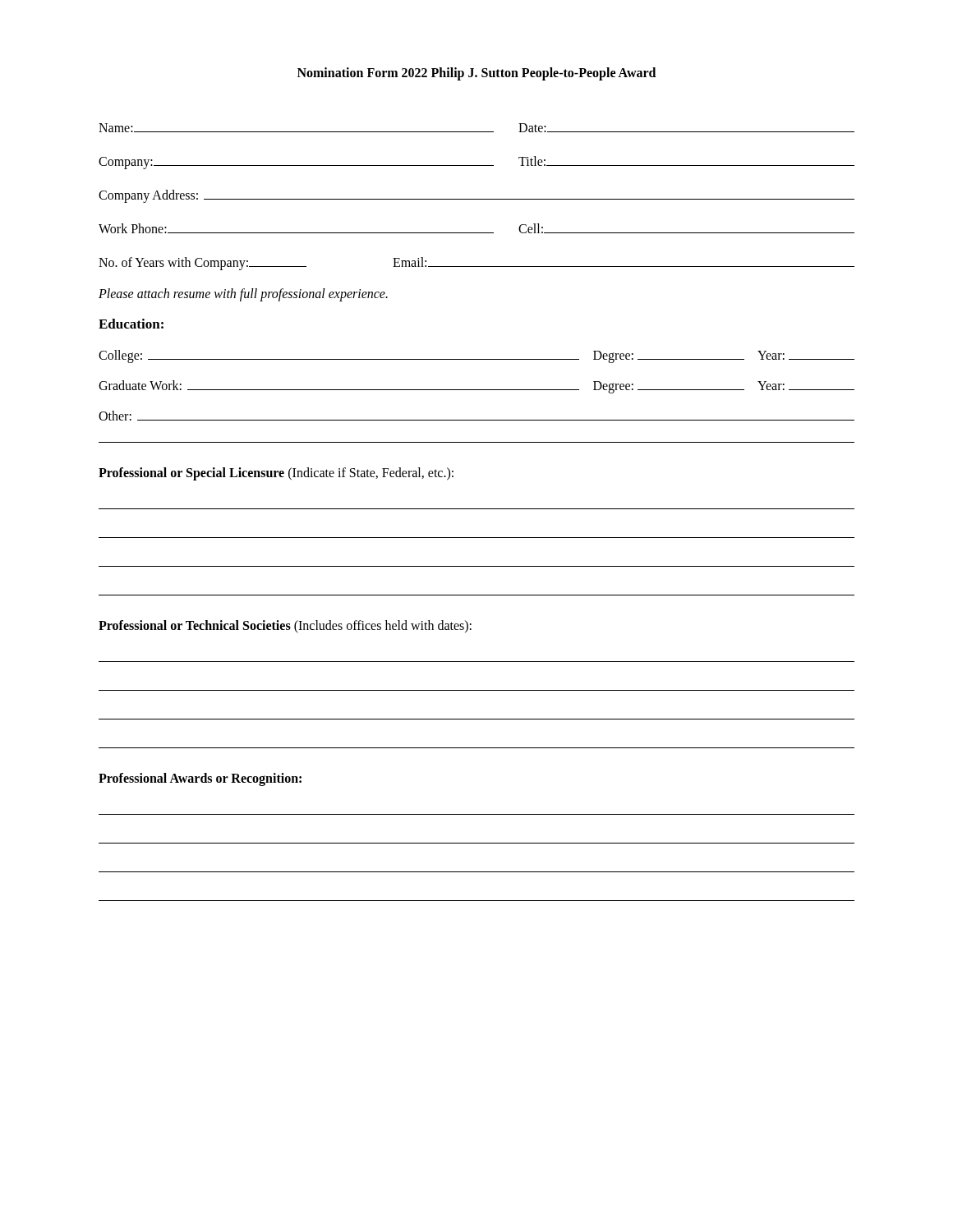The image size is (953, 1232).
Task: Click on the text that reads "College: Degree: Year:"
Action: coord(476,354)
